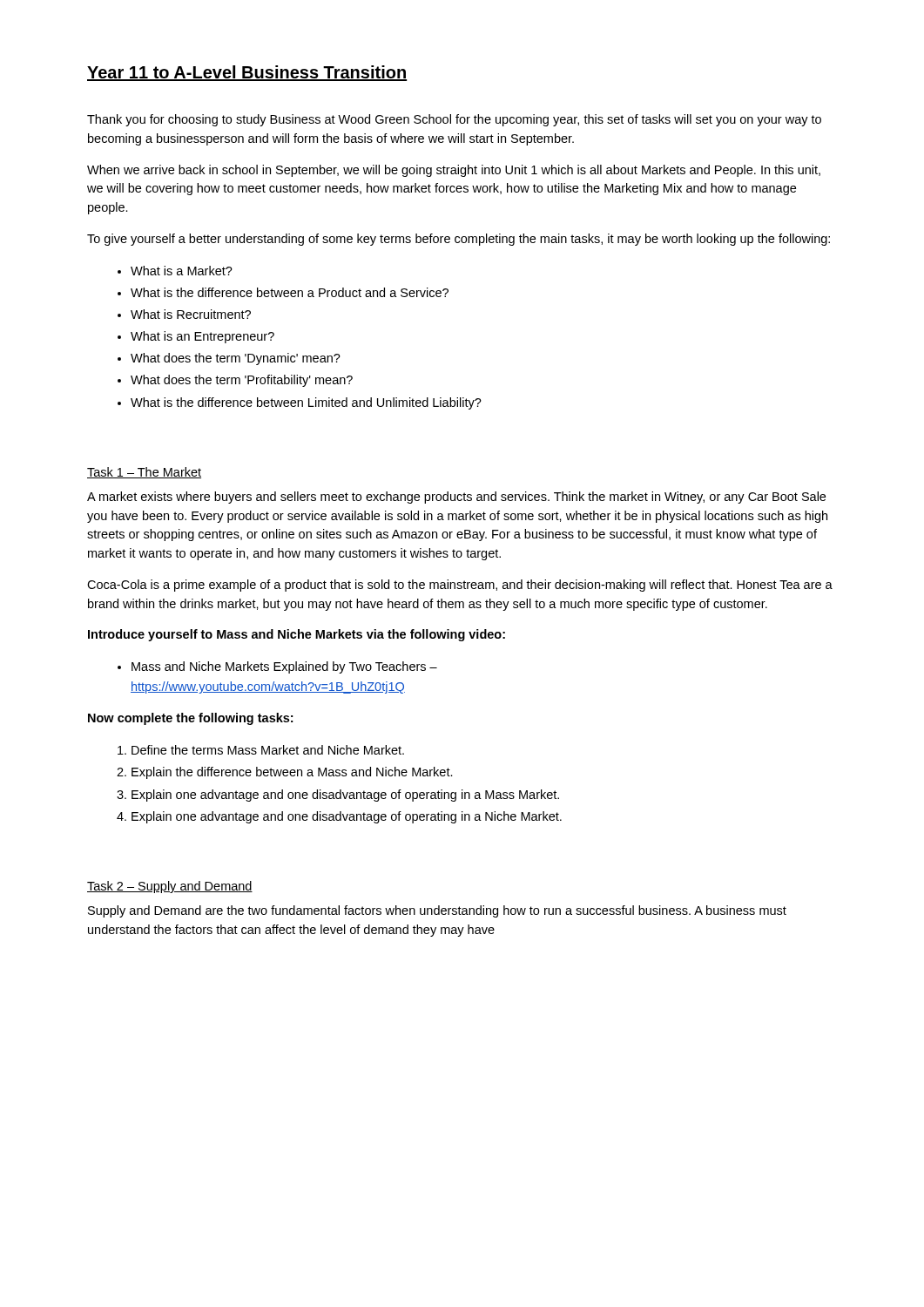
Task: Where is the passage that starts "What is the difference between a Product"?
Action: 290,293
